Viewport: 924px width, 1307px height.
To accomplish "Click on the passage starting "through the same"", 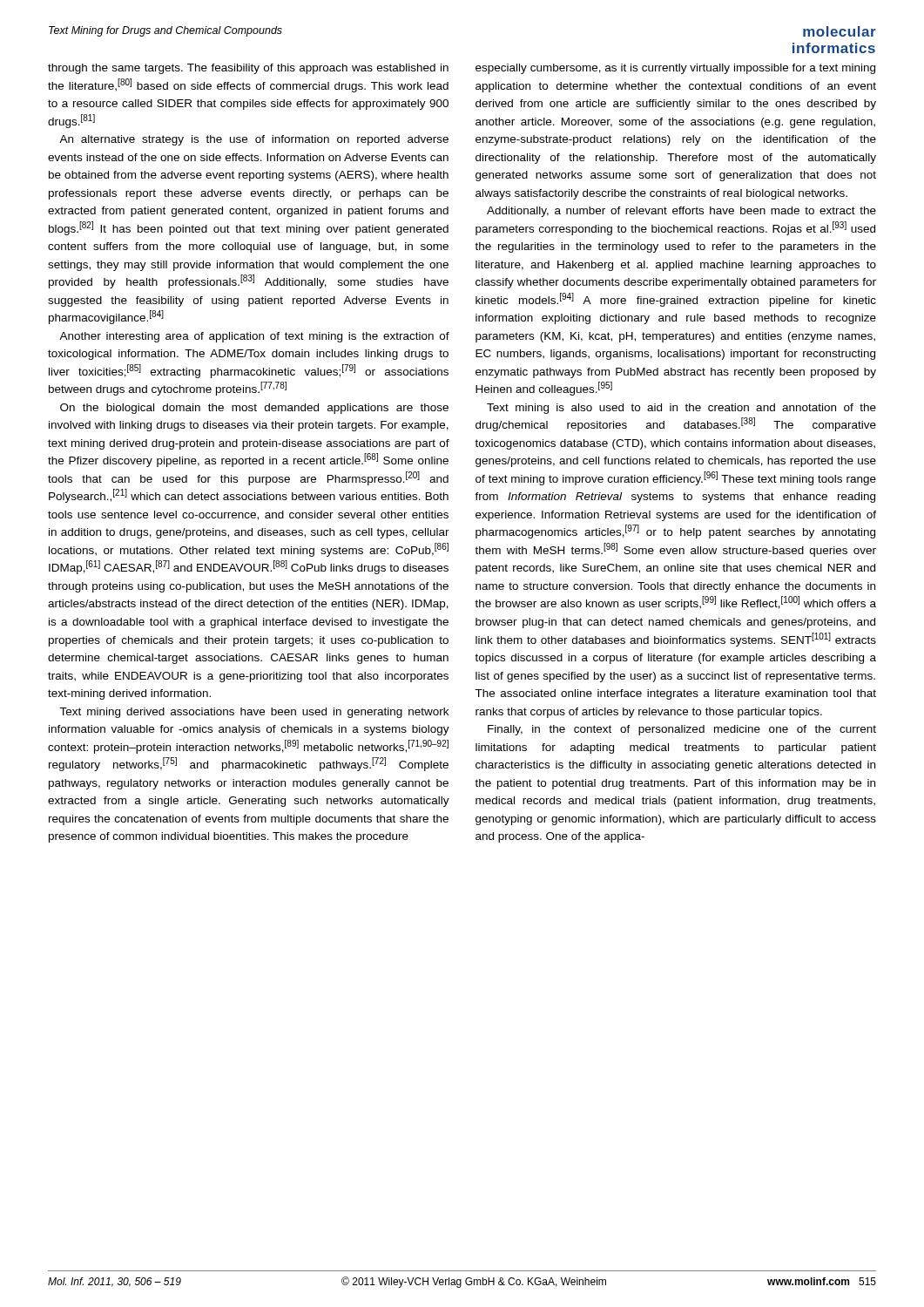I will coord(248,452).
